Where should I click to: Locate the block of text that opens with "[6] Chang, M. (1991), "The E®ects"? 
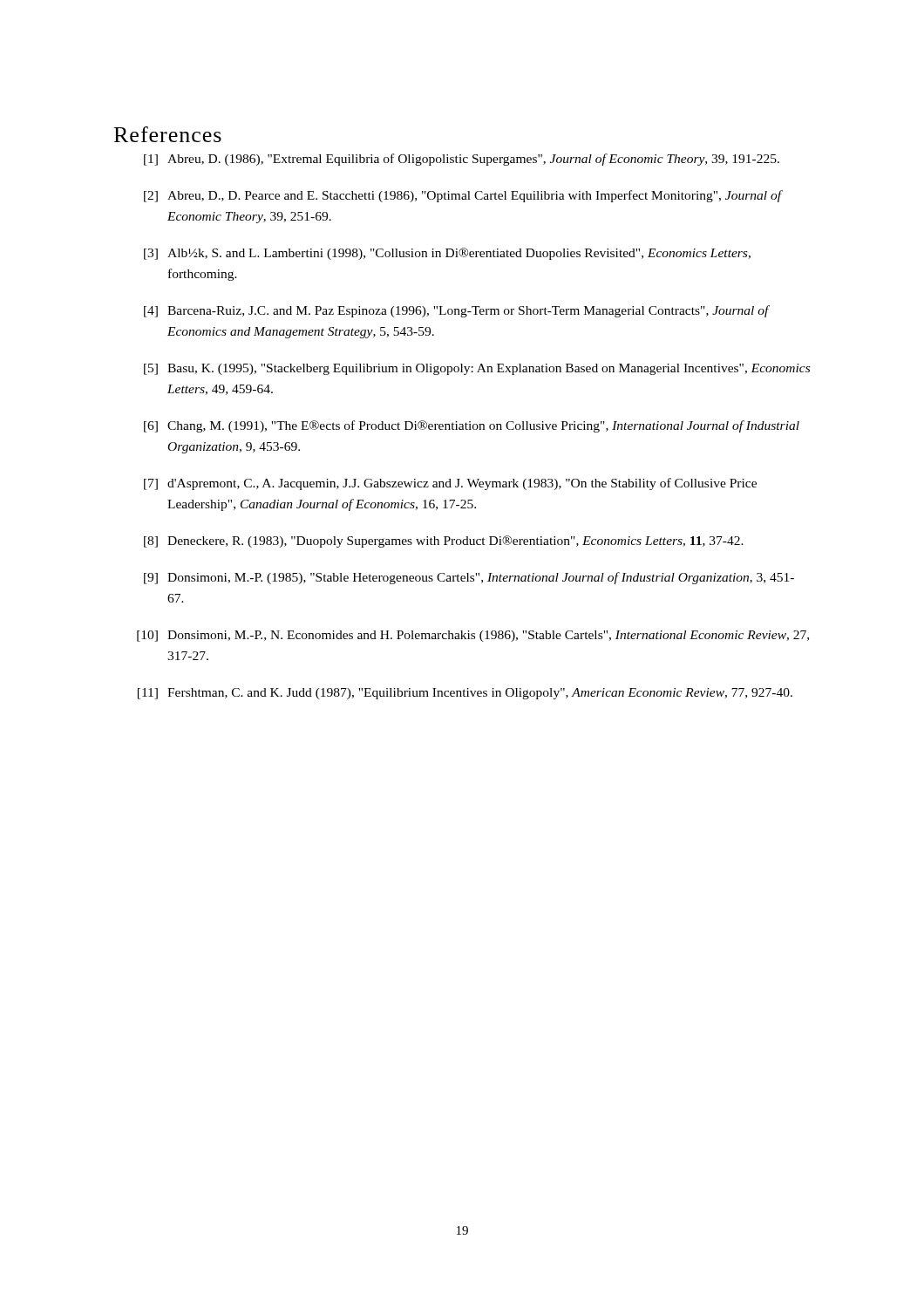tap(462, 436)
